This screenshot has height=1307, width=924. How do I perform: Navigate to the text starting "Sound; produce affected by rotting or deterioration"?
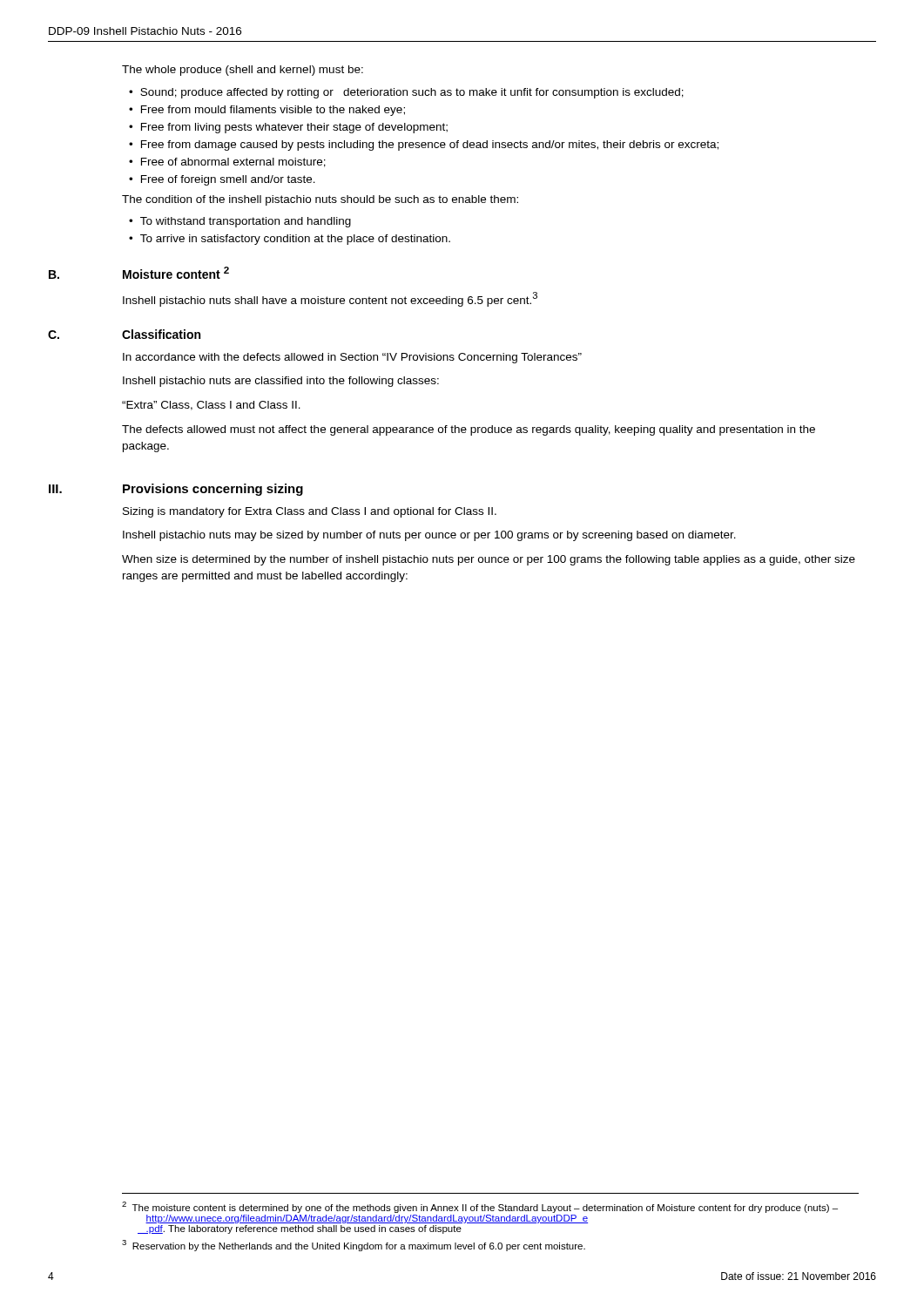[x=412, y=91]
